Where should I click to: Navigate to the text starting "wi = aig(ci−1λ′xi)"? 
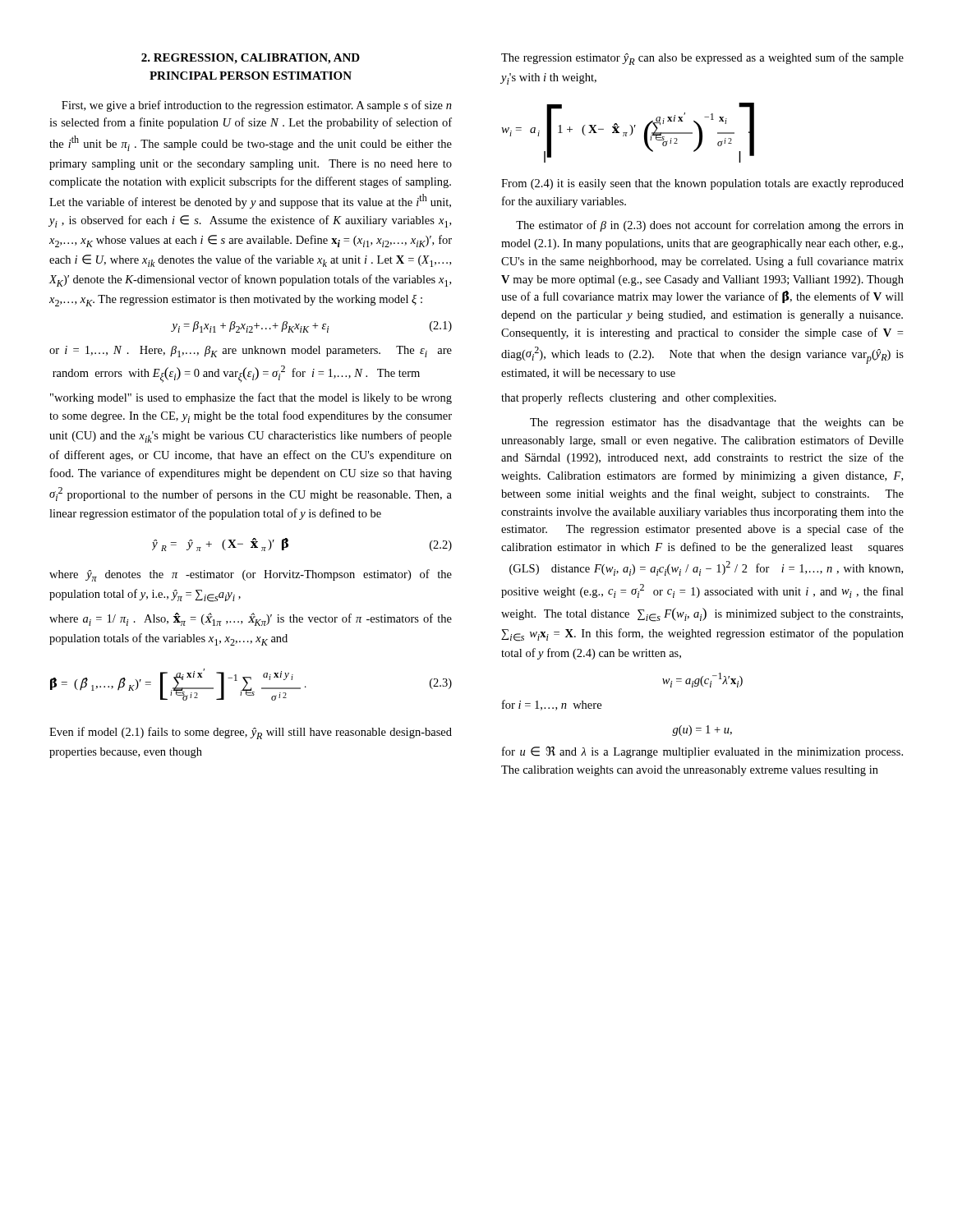(702, 680)
